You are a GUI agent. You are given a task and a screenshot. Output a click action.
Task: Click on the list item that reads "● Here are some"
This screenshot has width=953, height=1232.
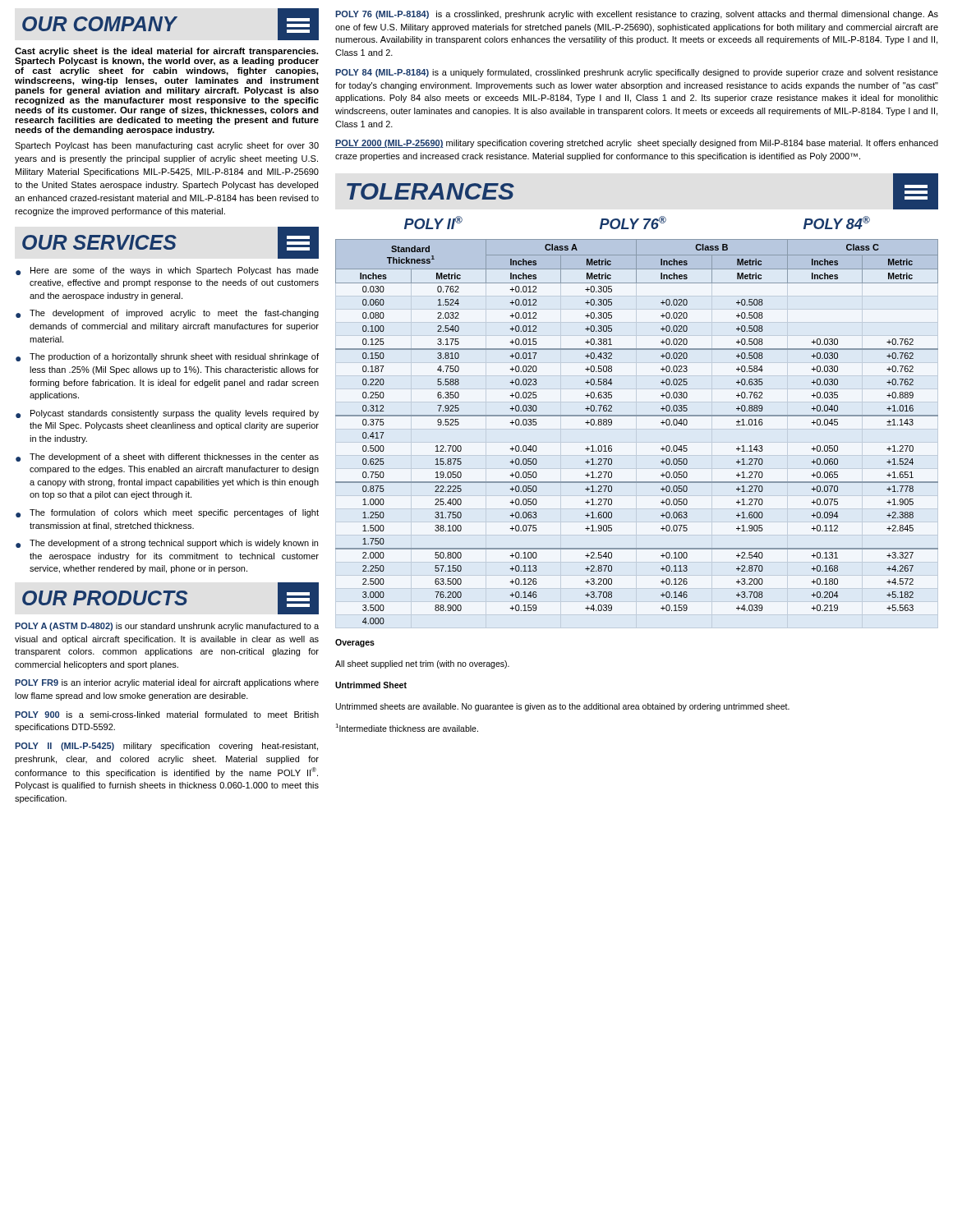tap(167, 283)
